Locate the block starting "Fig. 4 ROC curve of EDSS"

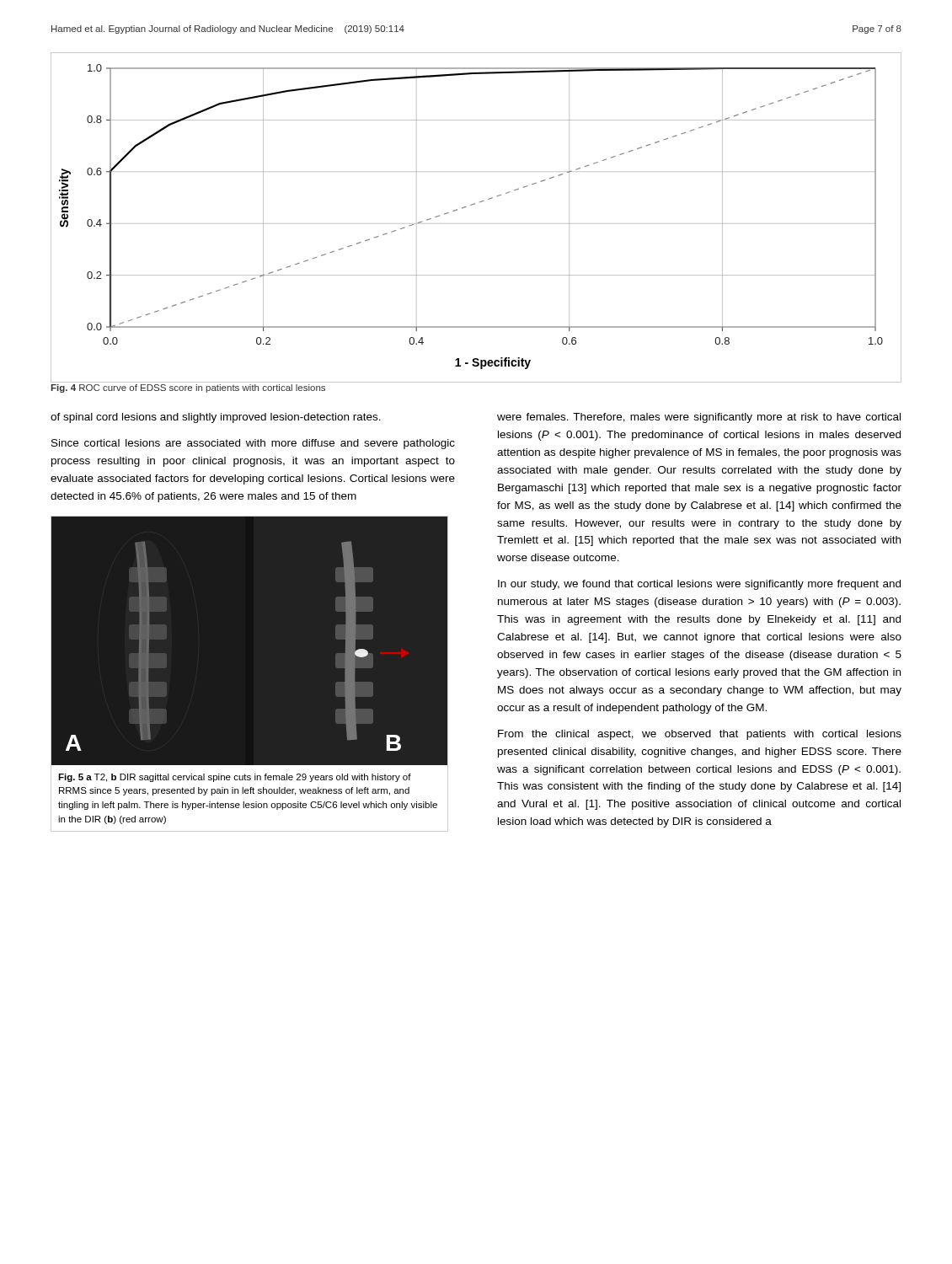point(188,388)
